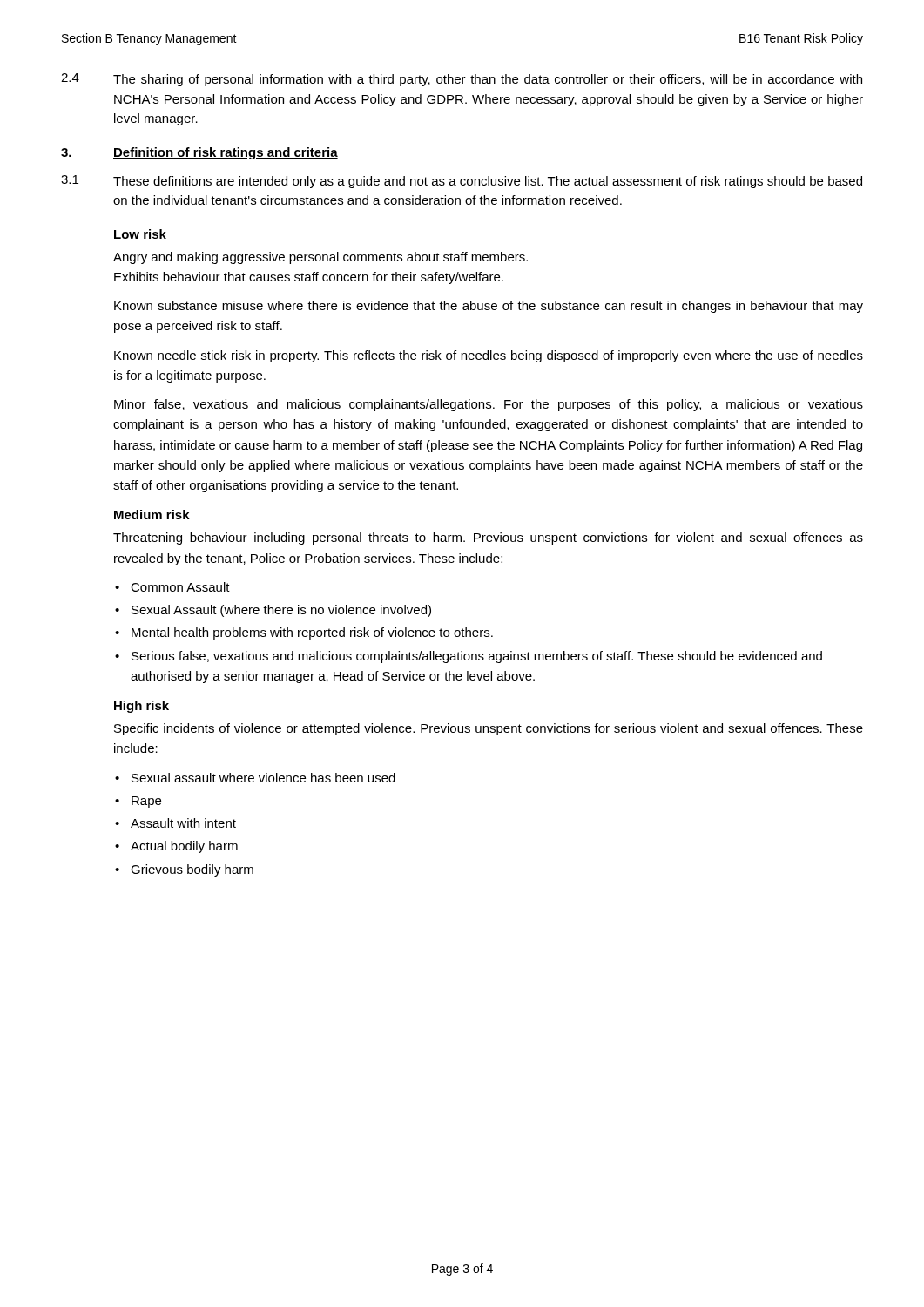
Task: Point to the block starting "Mental health problems"
Action: [x=312, y=632]
